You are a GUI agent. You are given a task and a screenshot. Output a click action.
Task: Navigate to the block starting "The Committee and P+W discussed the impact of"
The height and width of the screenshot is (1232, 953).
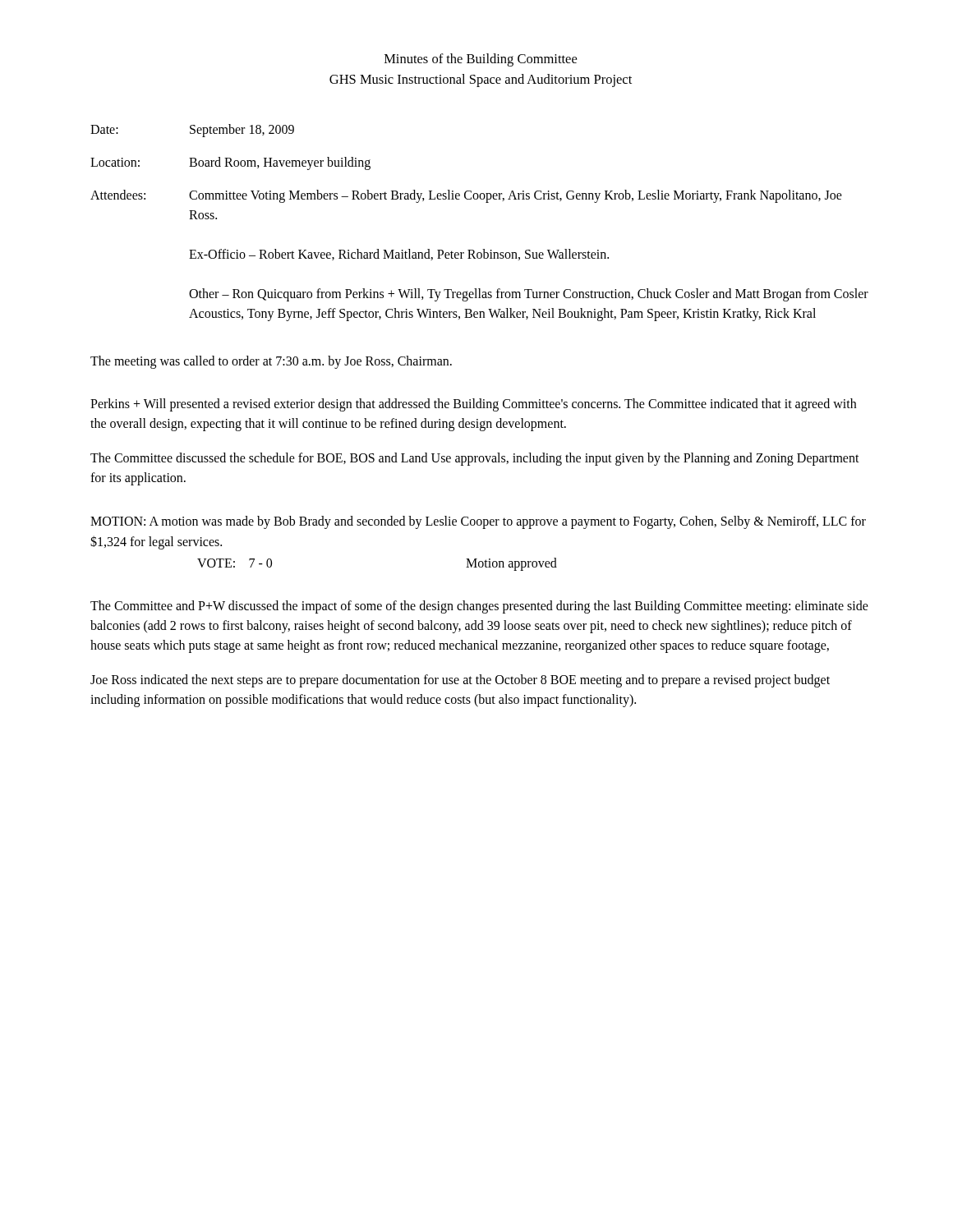click(x=479, y=626)
